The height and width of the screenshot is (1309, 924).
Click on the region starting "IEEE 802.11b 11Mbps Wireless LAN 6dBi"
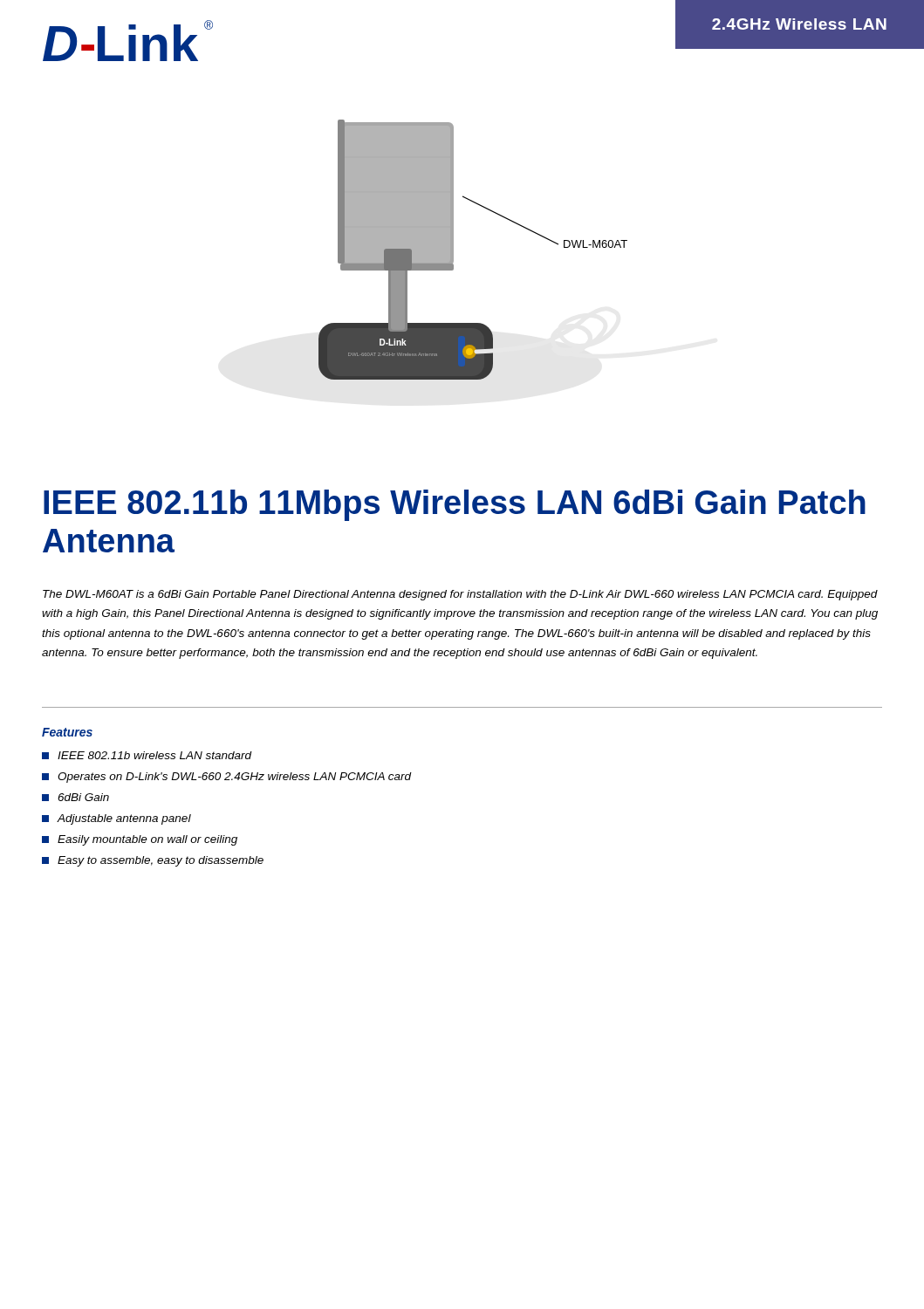click(462, 522)
